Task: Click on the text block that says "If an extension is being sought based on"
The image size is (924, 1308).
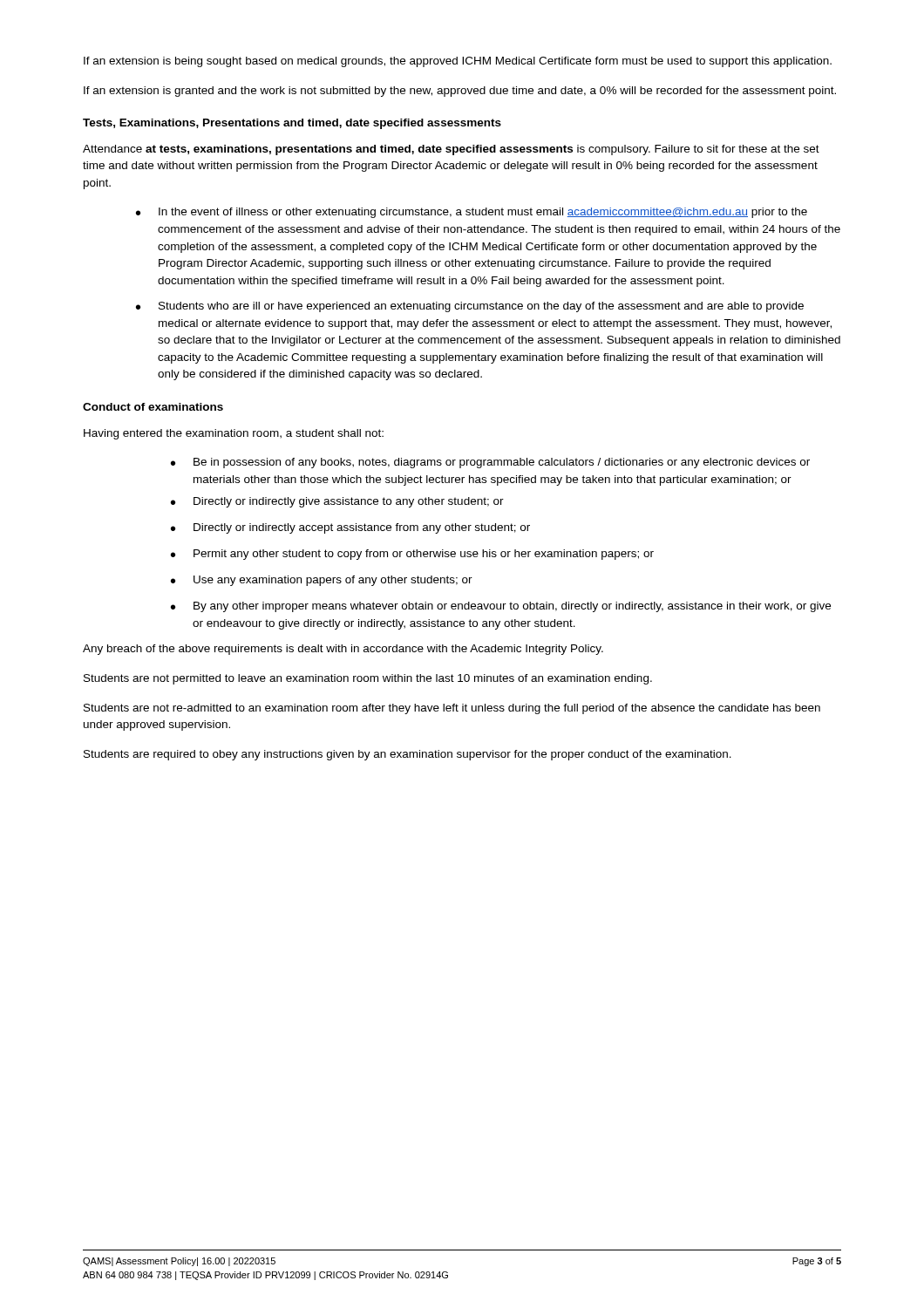Action: click(x=458, y=61)
